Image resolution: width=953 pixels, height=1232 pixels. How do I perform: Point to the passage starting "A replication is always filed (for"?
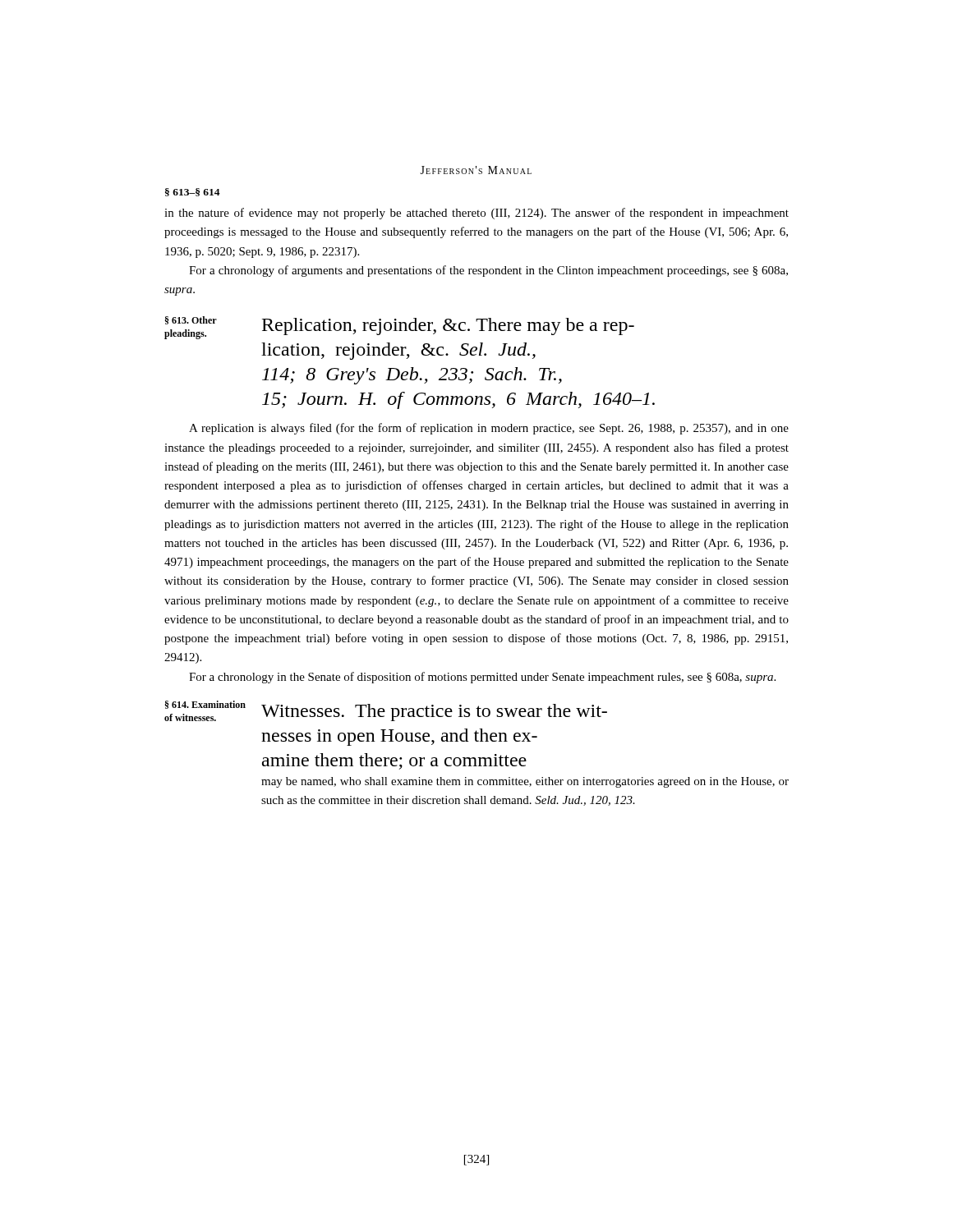476,543
